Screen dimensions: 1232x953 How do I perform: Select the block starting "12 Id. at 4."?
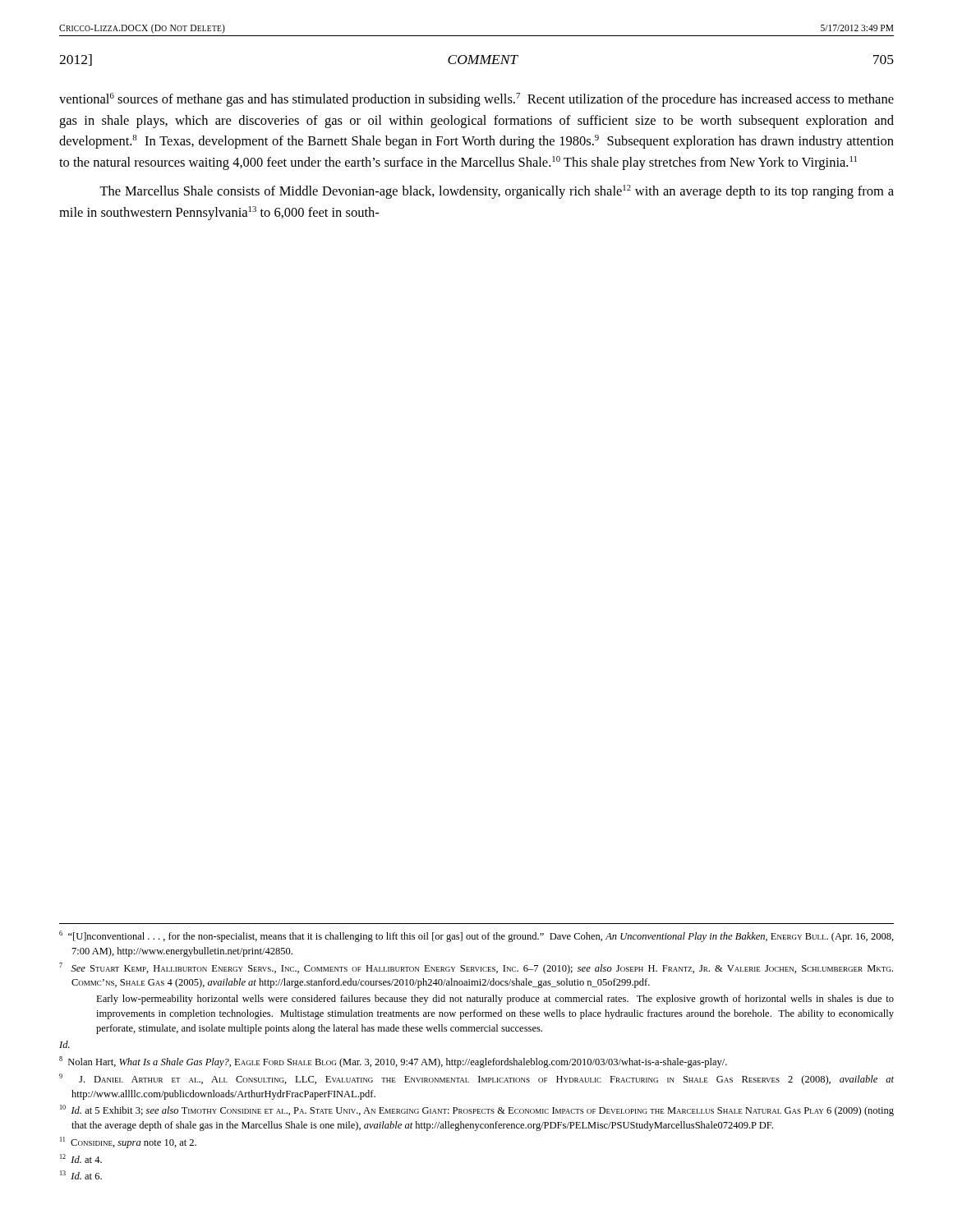tap(81, 1159)
